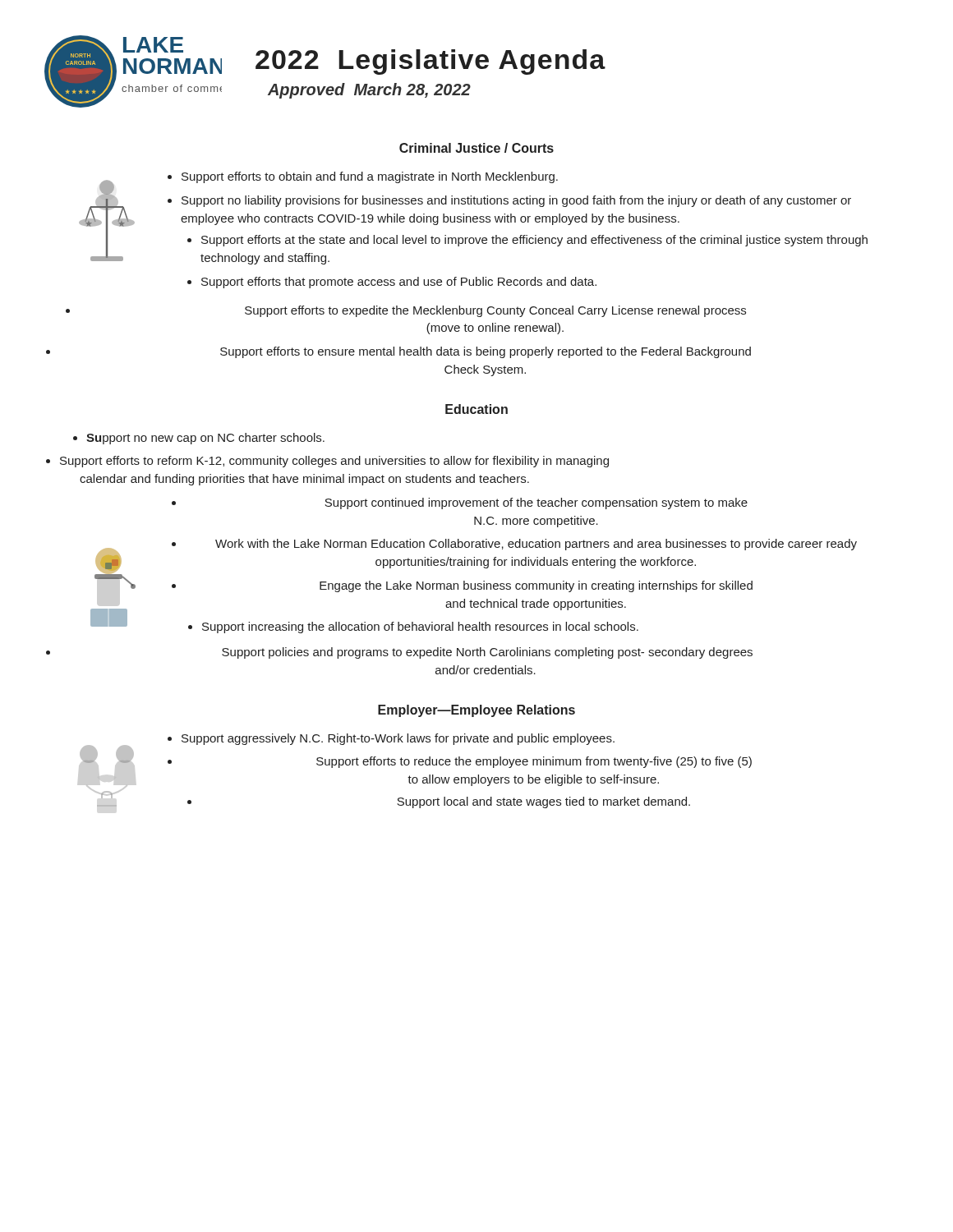Click on the text block starting "Employer—Employee Relations"

pos(476,710)
